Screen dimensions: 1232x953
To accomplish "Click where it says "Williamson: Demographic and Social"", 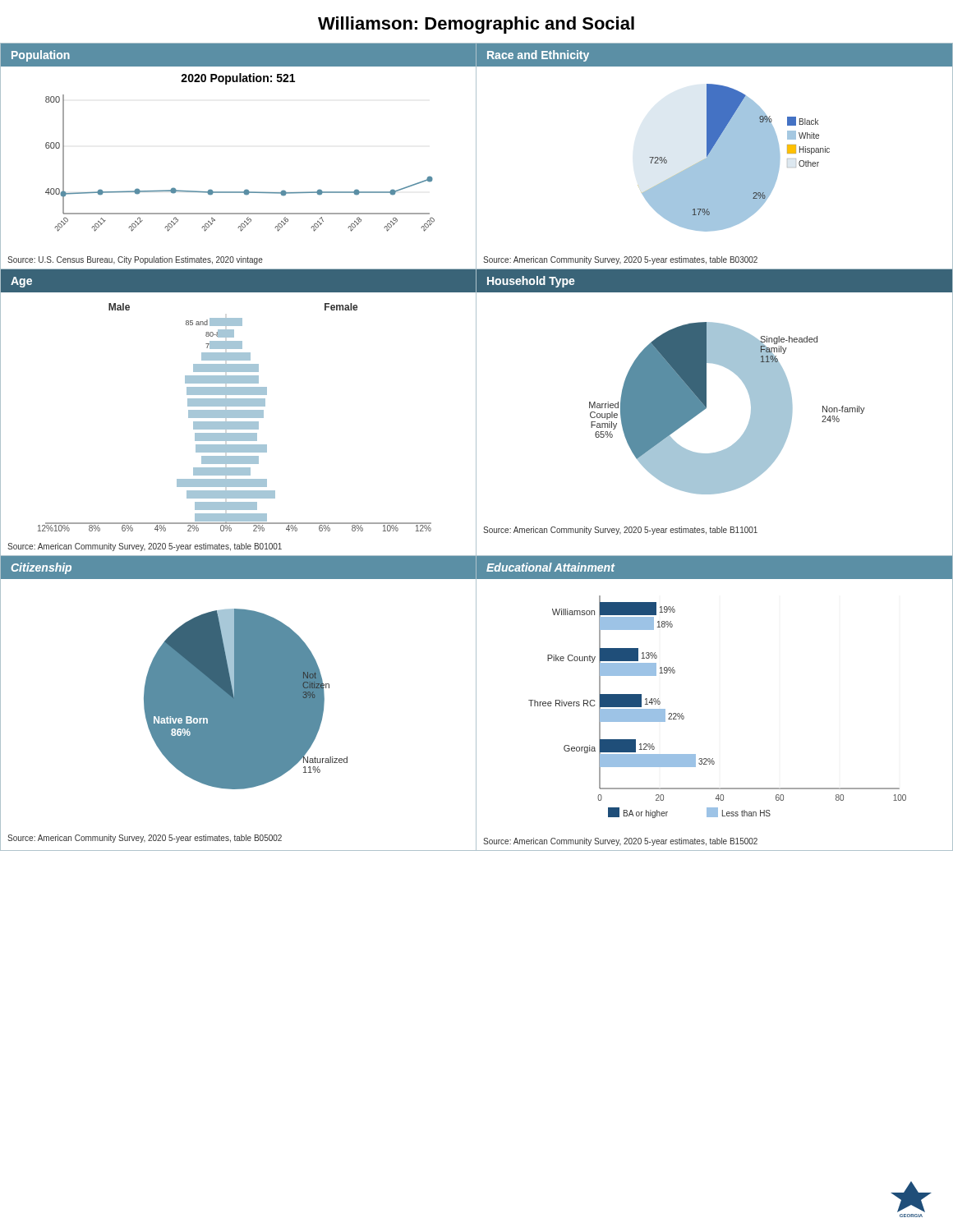I will click(476, 23).
